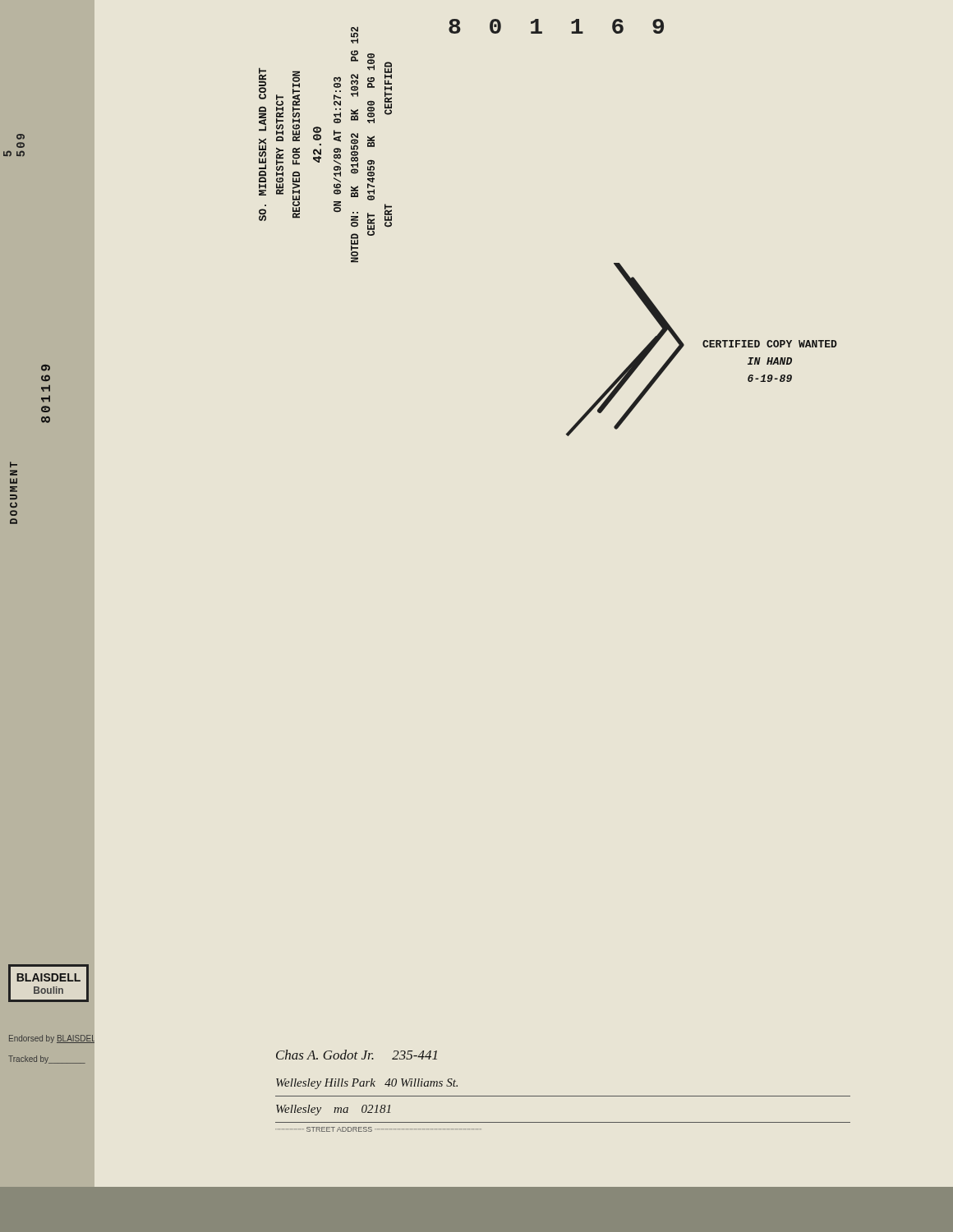Locate the region starting "BLAISDELL Boulin"
This screenshot has height=1232, width=953.
click(48, 983)
